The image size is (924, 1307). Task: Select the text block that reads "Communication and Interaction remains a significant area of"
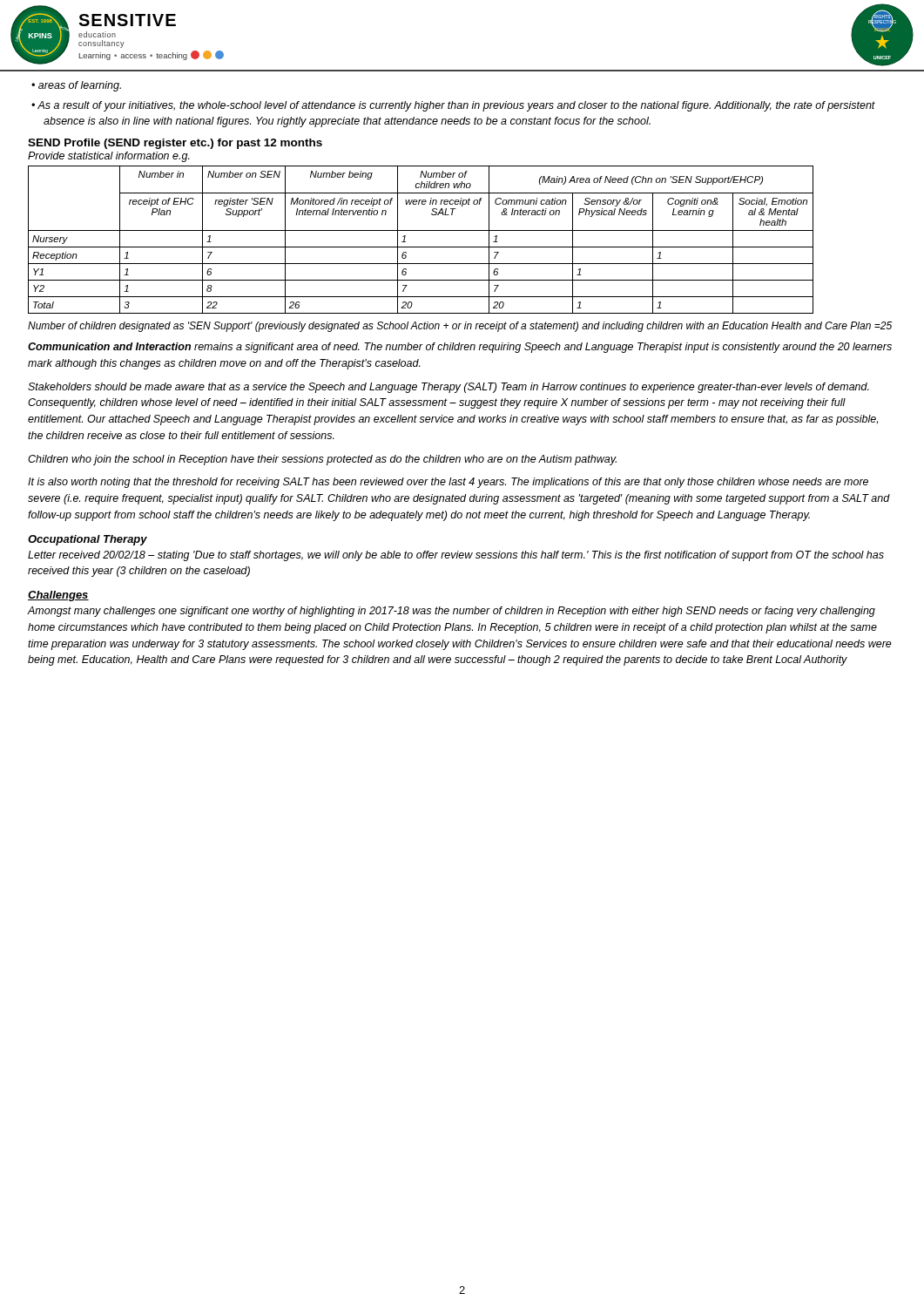point(460,355)
